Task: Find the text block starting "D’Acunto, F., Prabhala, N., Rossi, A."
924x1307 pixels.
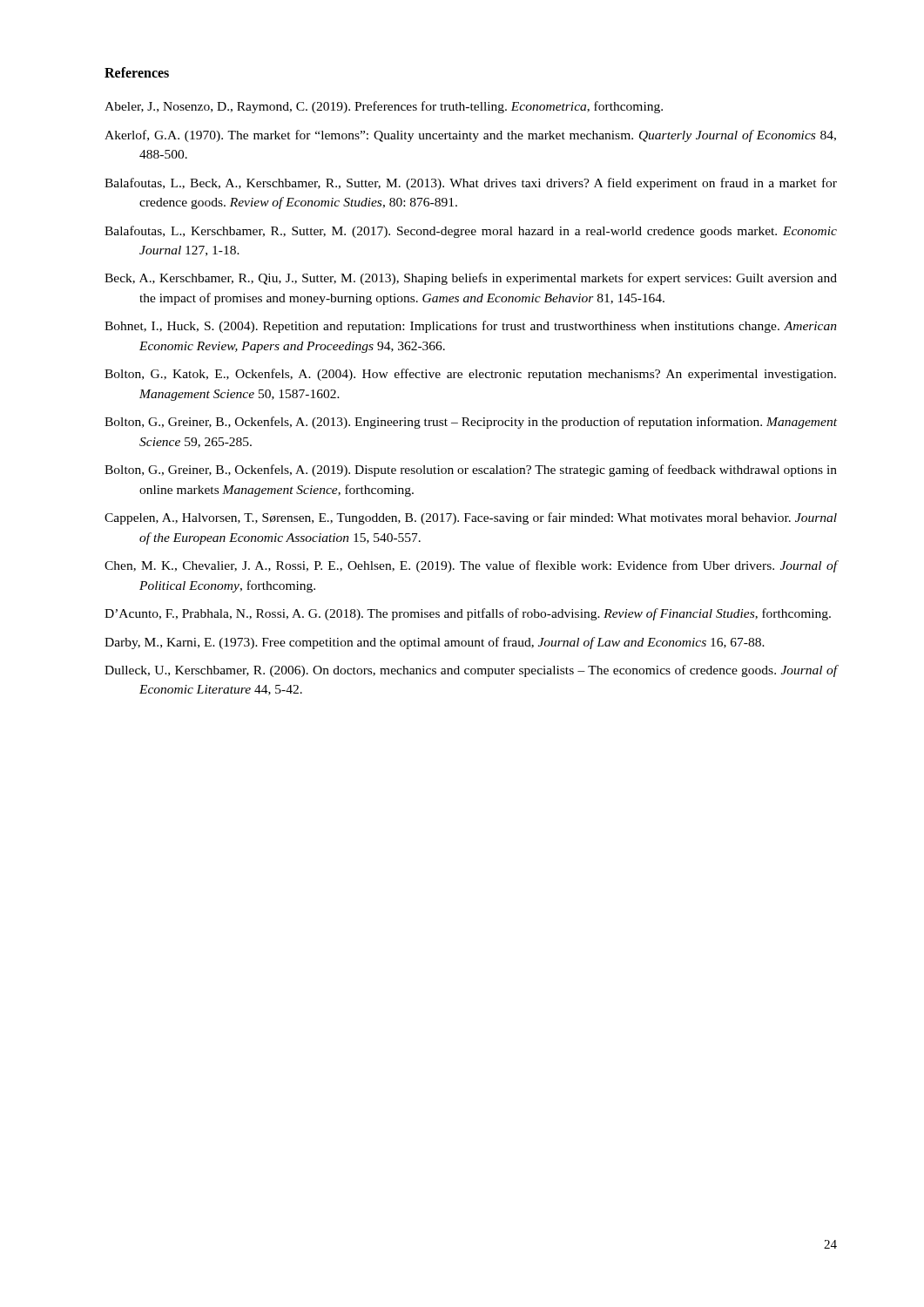Action: click(468, 613)
